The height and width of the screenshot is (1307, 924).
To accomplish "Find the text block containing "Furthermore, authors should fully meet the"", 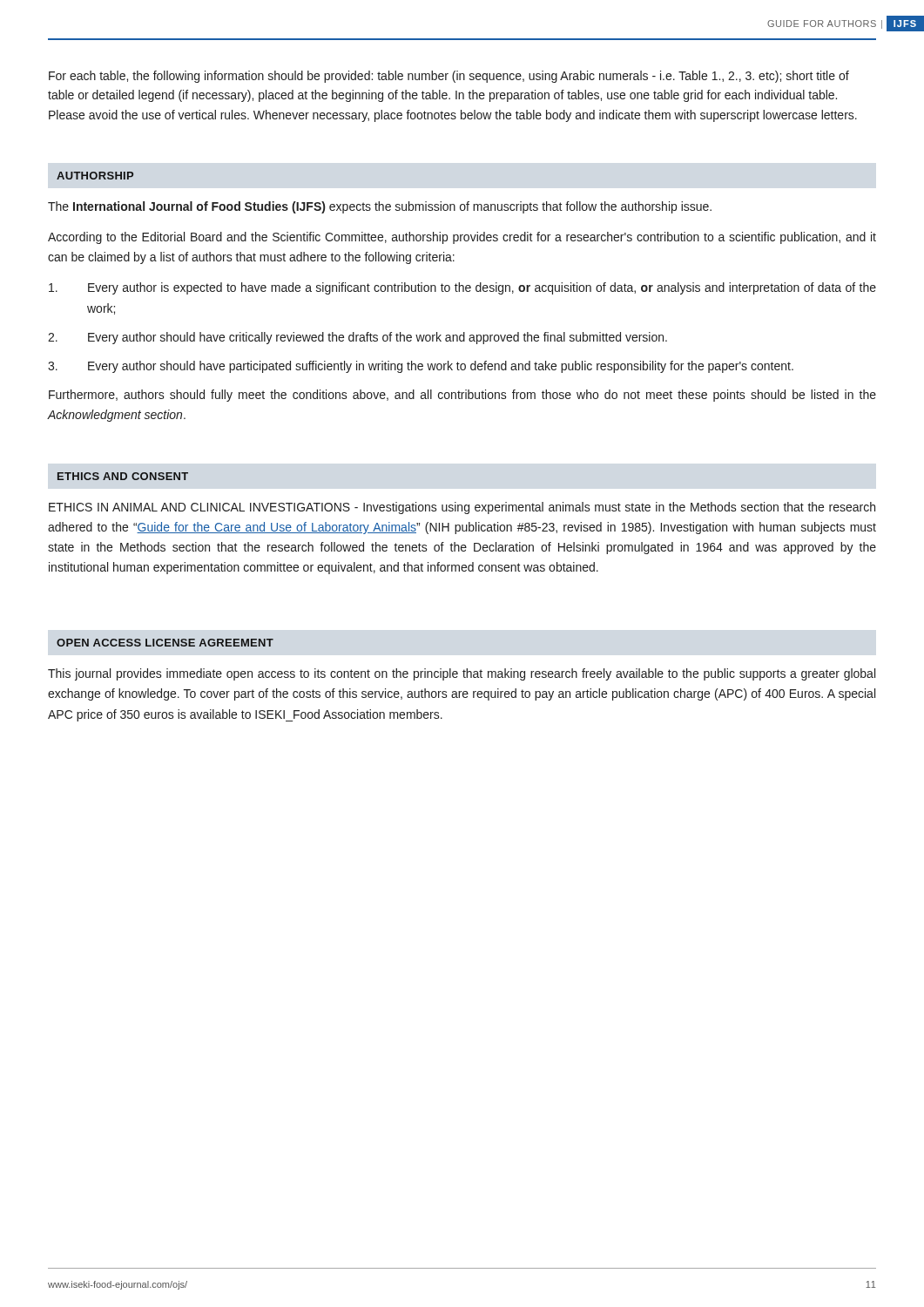I will point(462,405).
